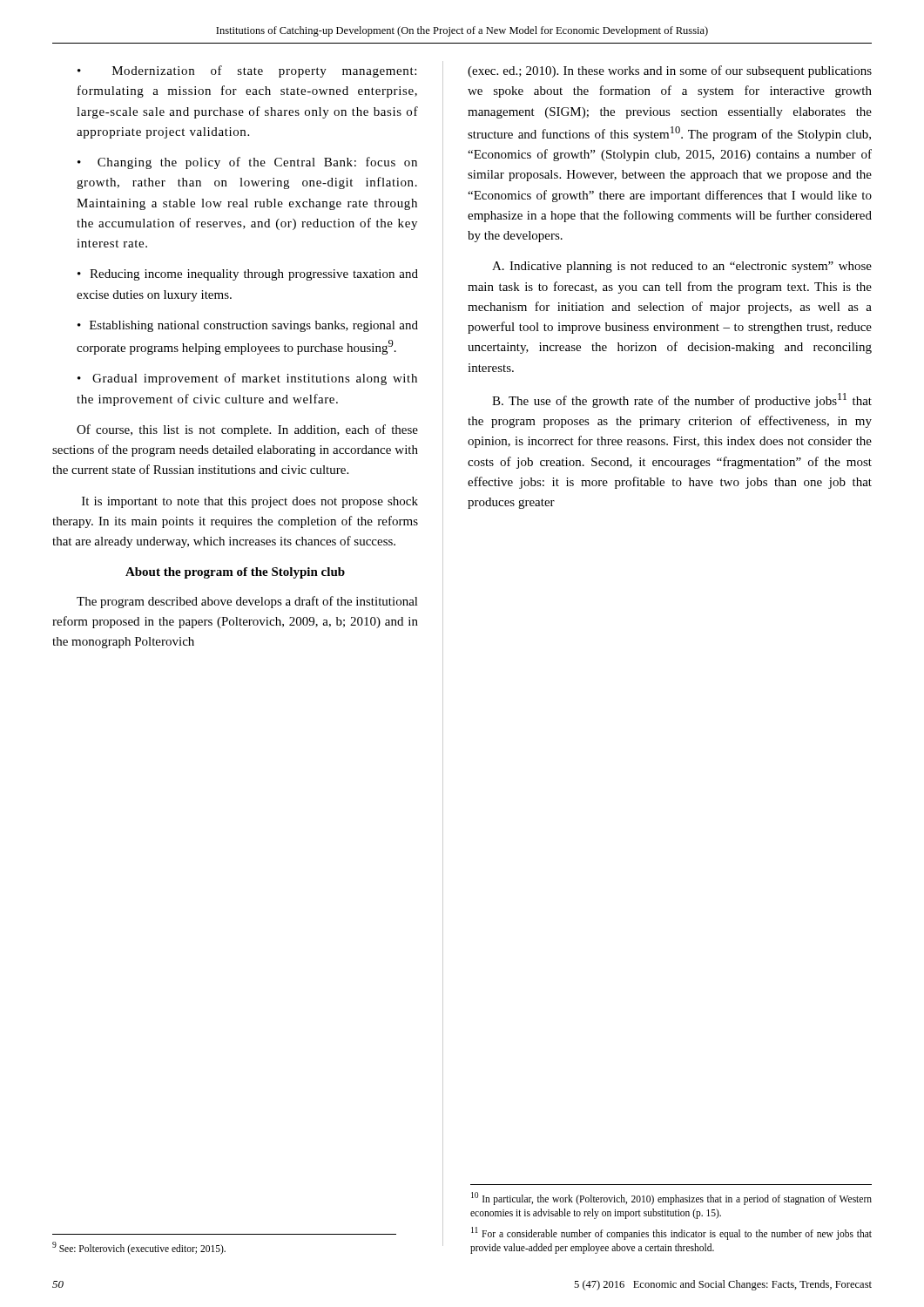This screenshot has width=924, height=1307.
Task: Find the passage starting "9 See: Polterovich (executive editor; 2015)."
Action: pyautogui.click(x=224, y=1247)
